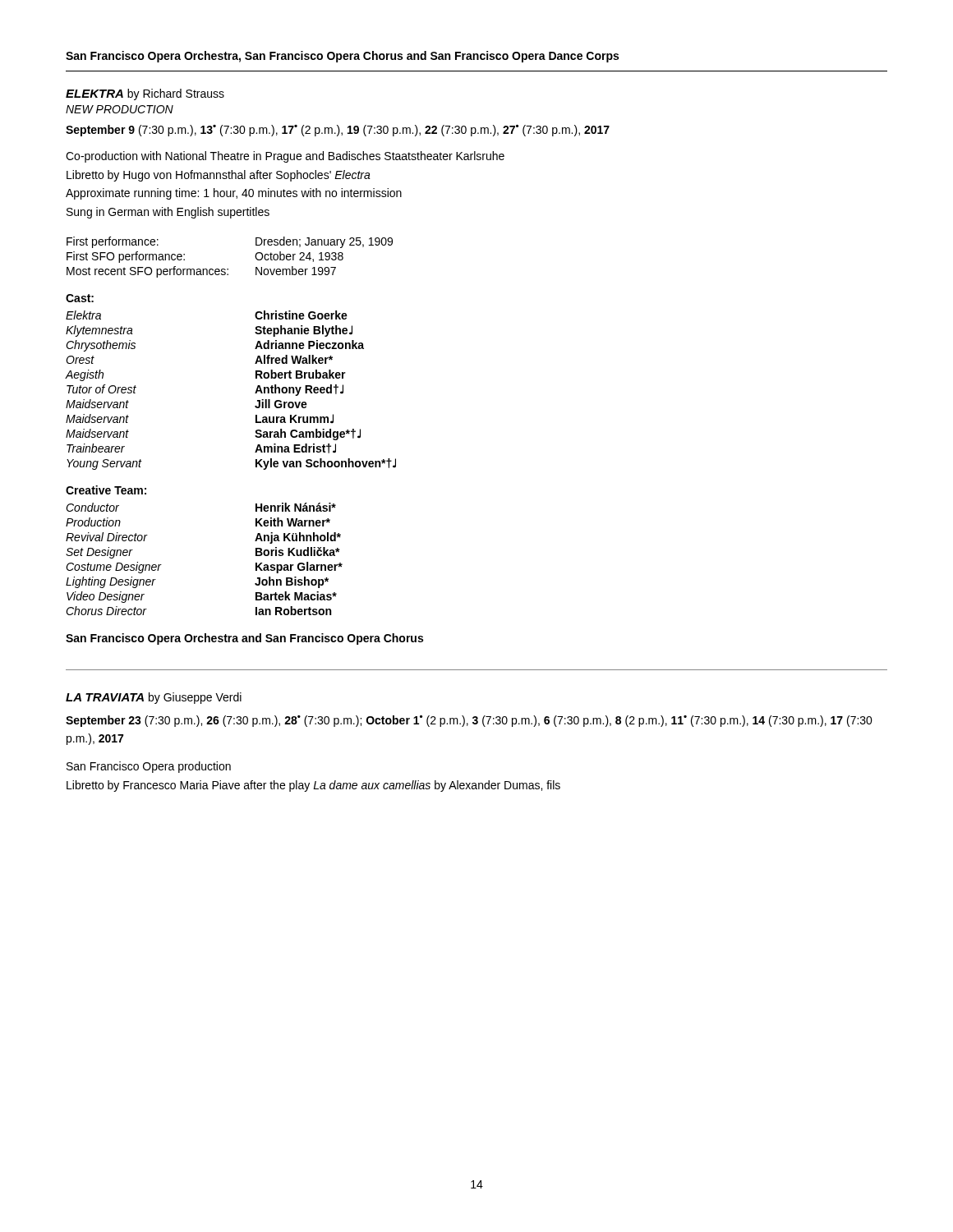Select the element starting "NEW PRODUCTION September 9 (7:30"
Screen dimensions: 1232x953
pos(476,120)
